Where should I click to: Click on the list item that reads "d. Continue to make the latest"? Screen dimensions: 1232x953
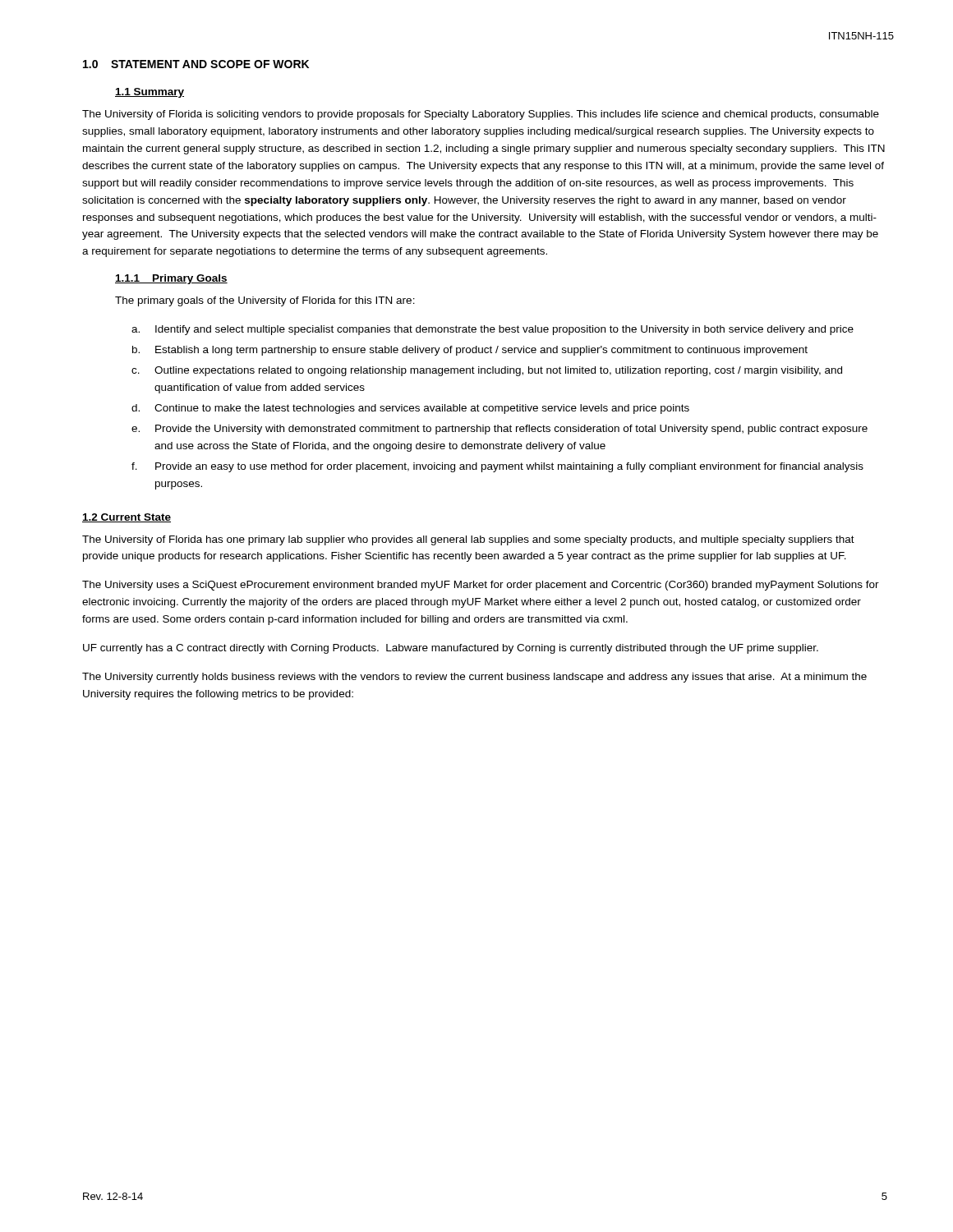(509, 409)
